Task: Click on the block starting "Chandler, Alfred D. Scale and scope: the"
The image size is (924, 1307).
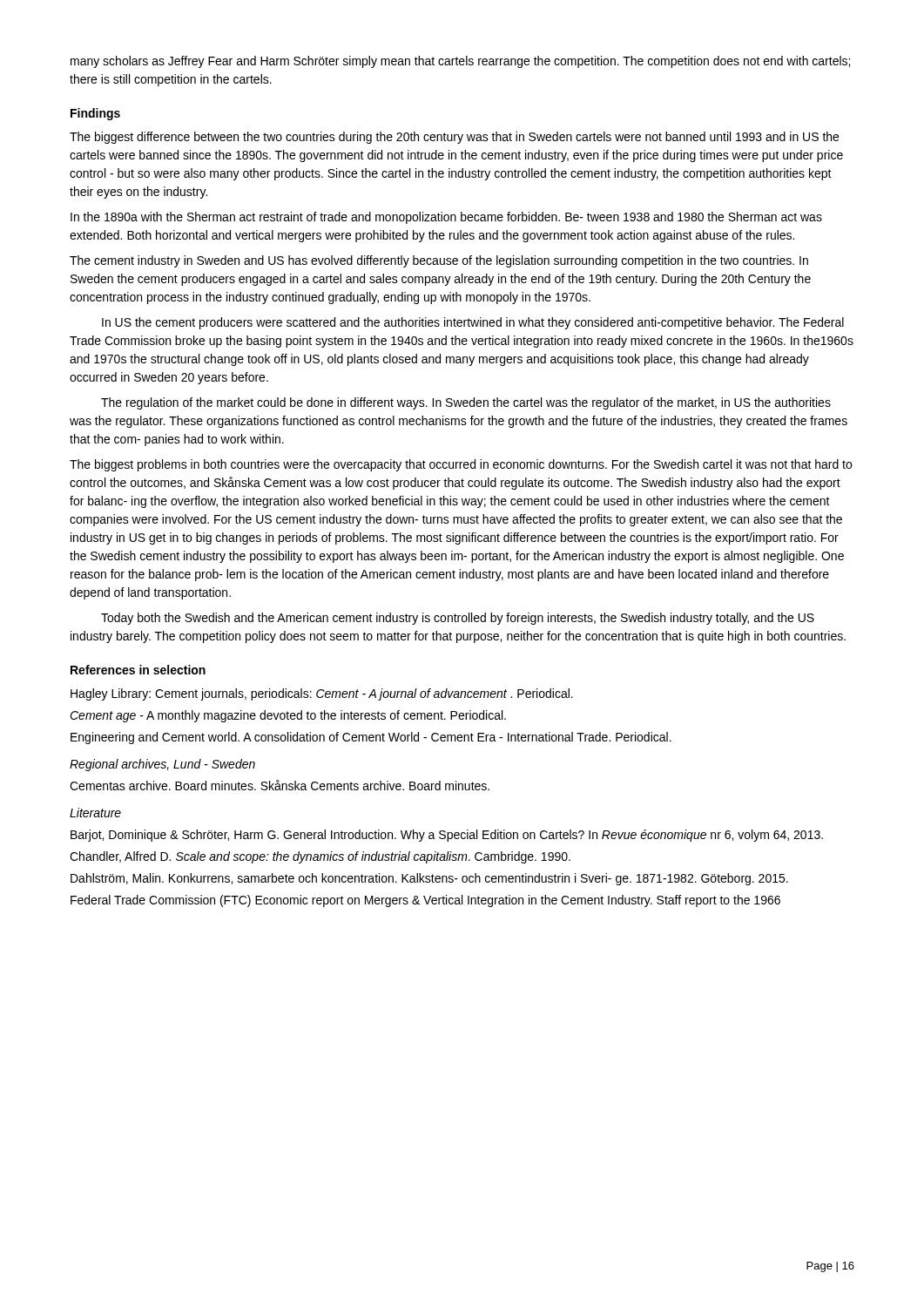Action: click(x=462, y=857)
